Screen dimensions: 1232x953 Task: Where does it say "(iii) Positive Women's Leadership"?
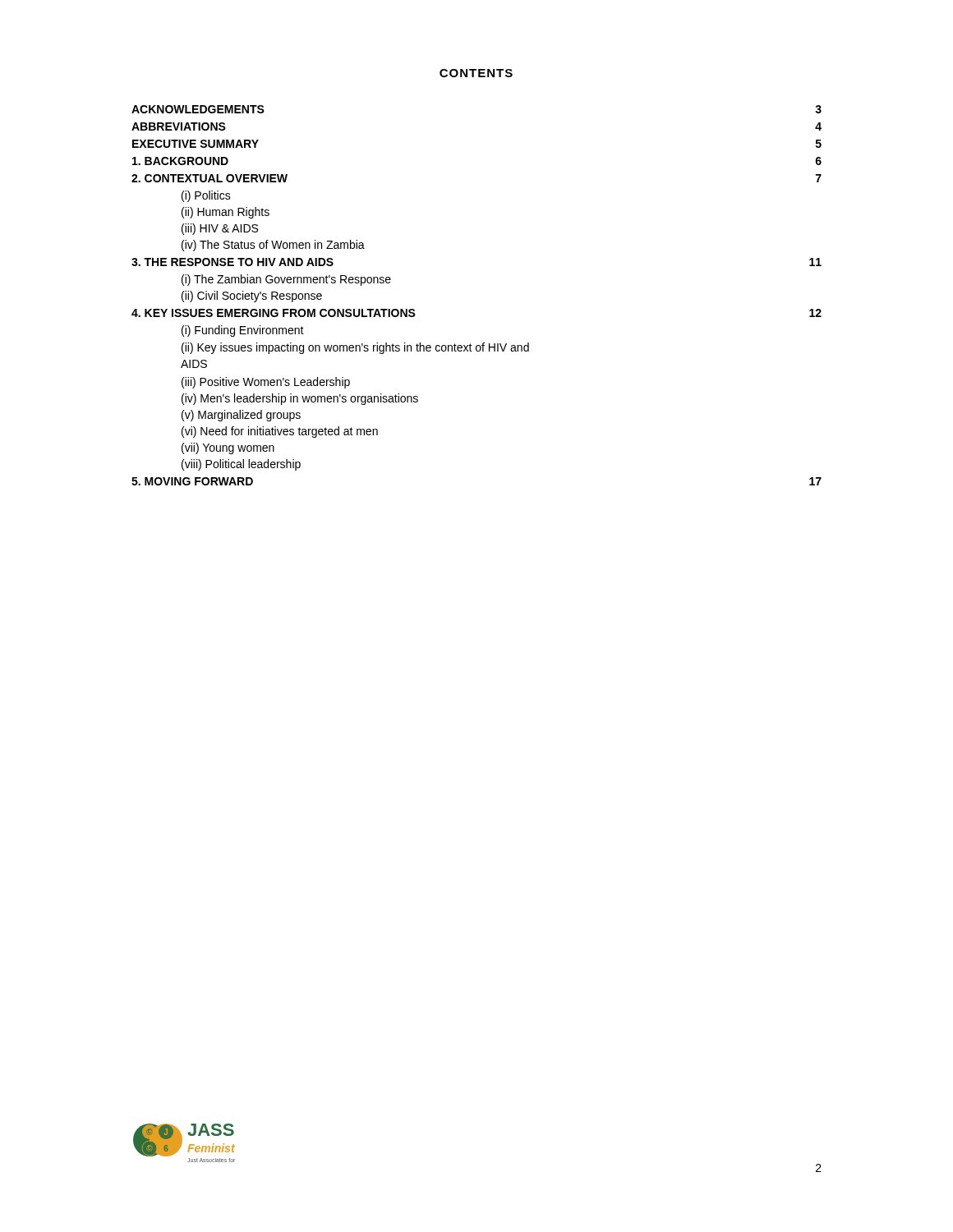click(266, 383)
